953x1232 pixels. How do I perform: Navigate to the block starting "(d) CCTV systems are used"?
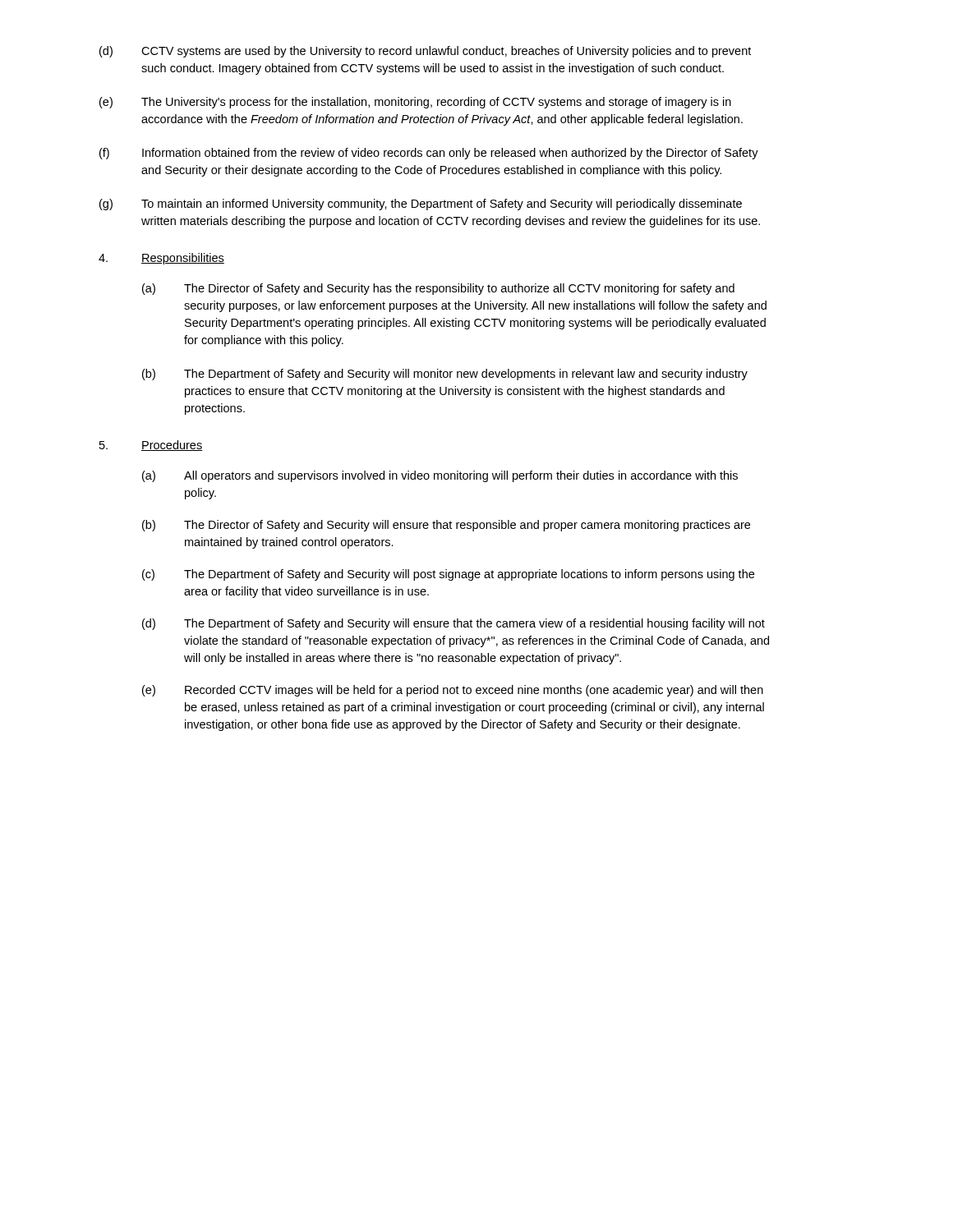pos(435,60)
